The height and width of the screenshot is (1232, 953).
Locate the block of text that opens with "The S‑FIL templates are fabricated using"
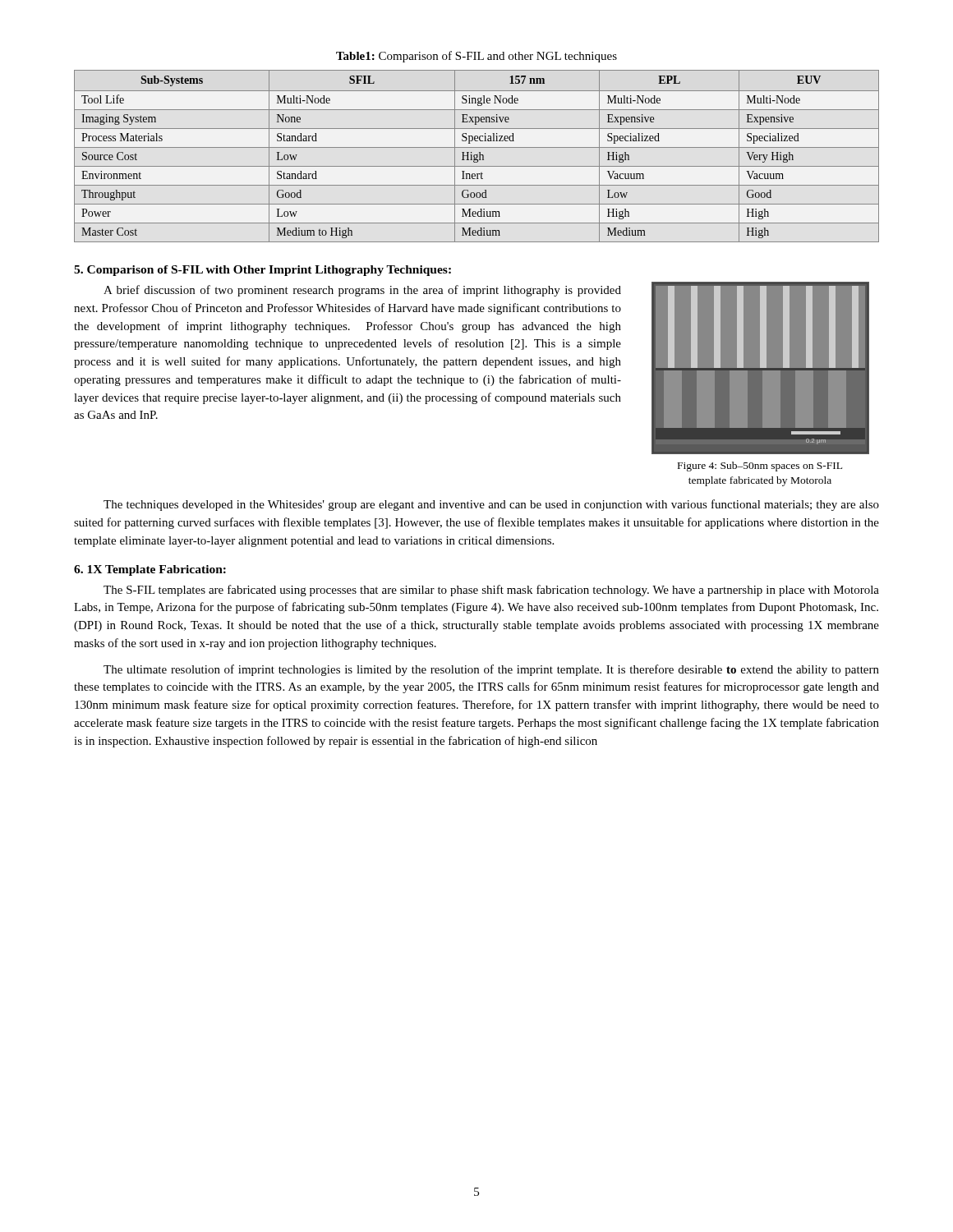point(476,616)
